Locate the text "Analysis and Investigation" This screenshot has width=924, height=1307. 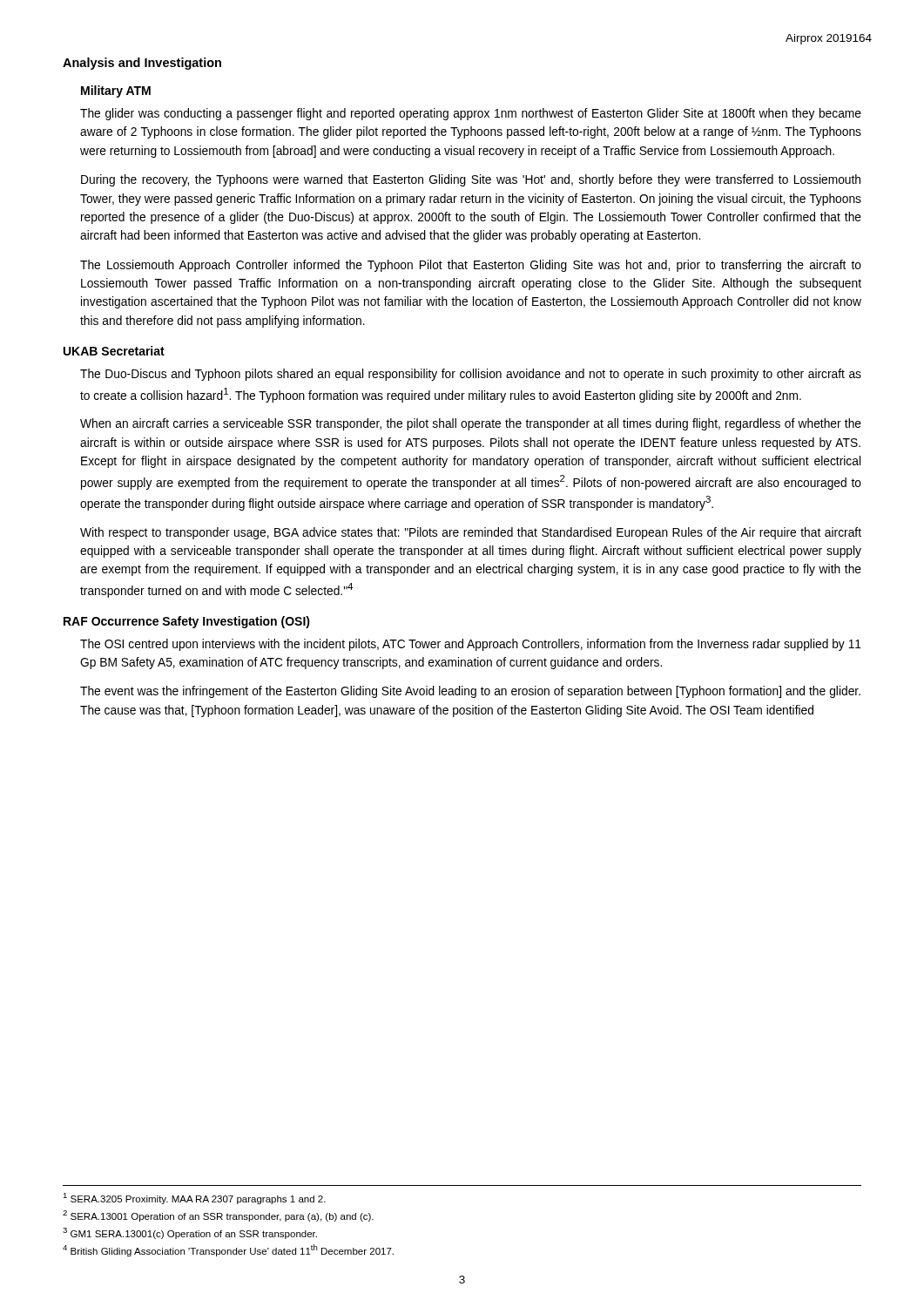[142, 63]
